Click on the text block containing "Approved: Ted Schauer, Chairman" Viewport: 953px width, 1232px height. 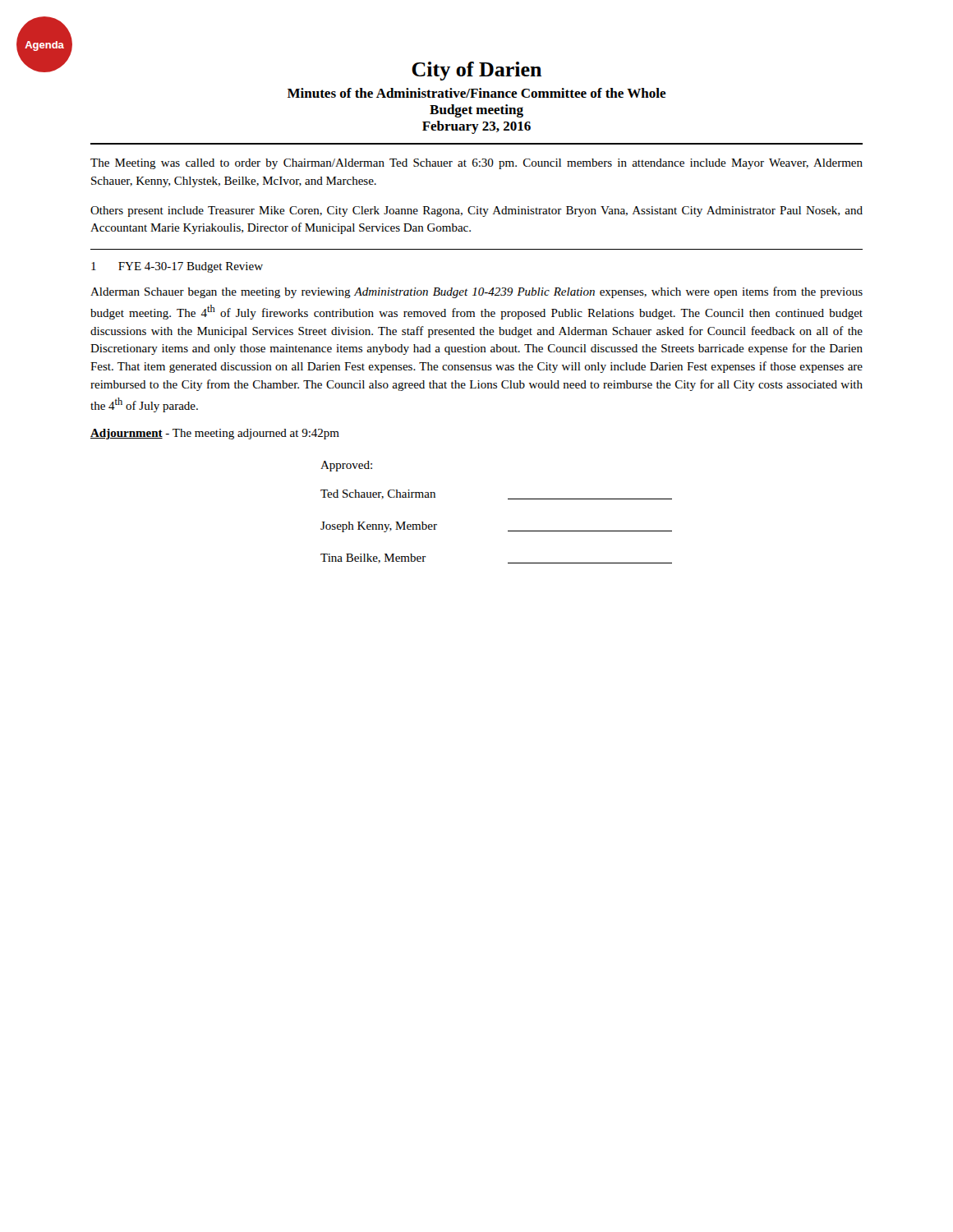[x=346, y=466]
